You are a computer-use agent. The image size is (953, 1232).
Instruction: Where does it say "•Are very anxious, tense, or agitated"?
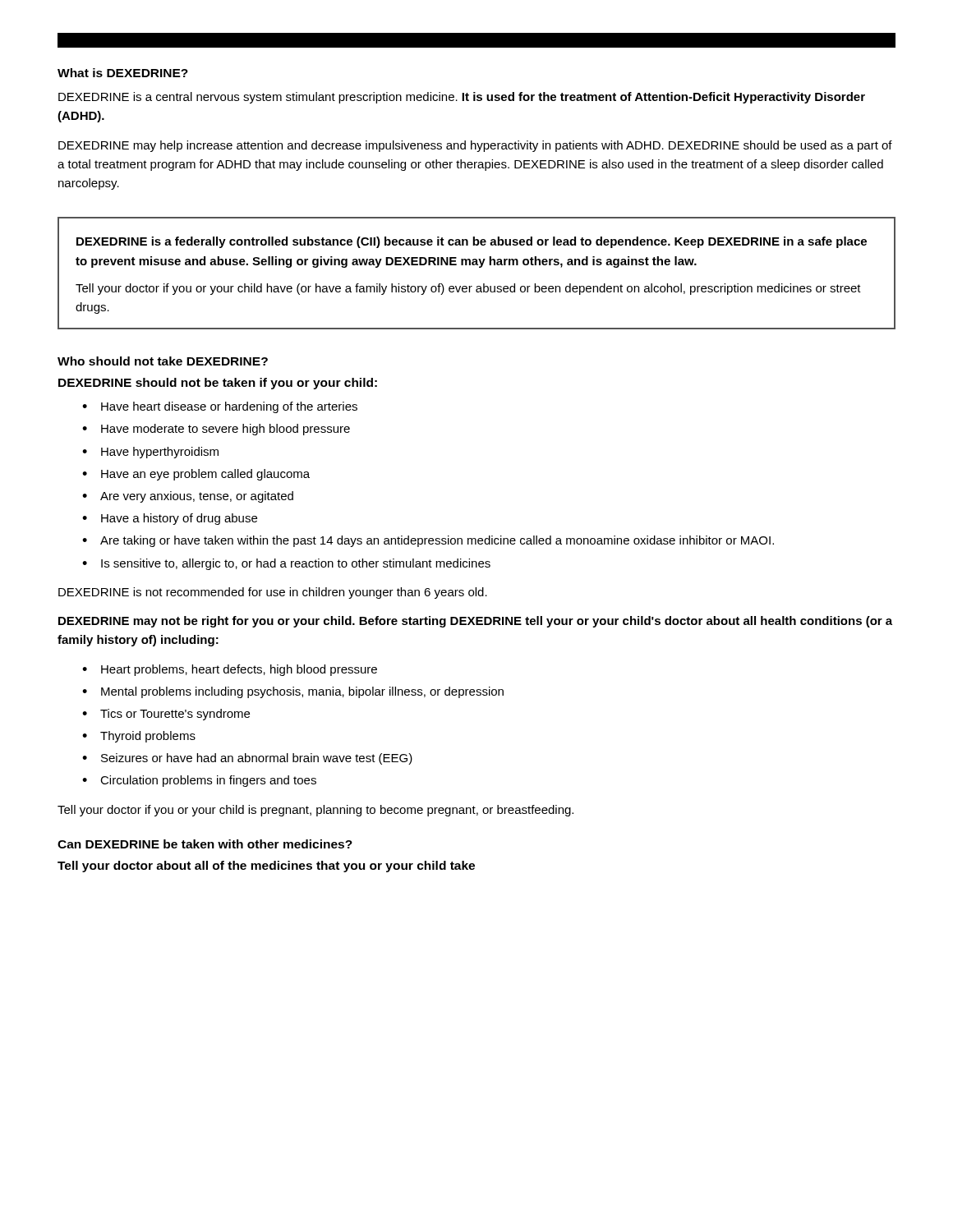tap(188, 497)
